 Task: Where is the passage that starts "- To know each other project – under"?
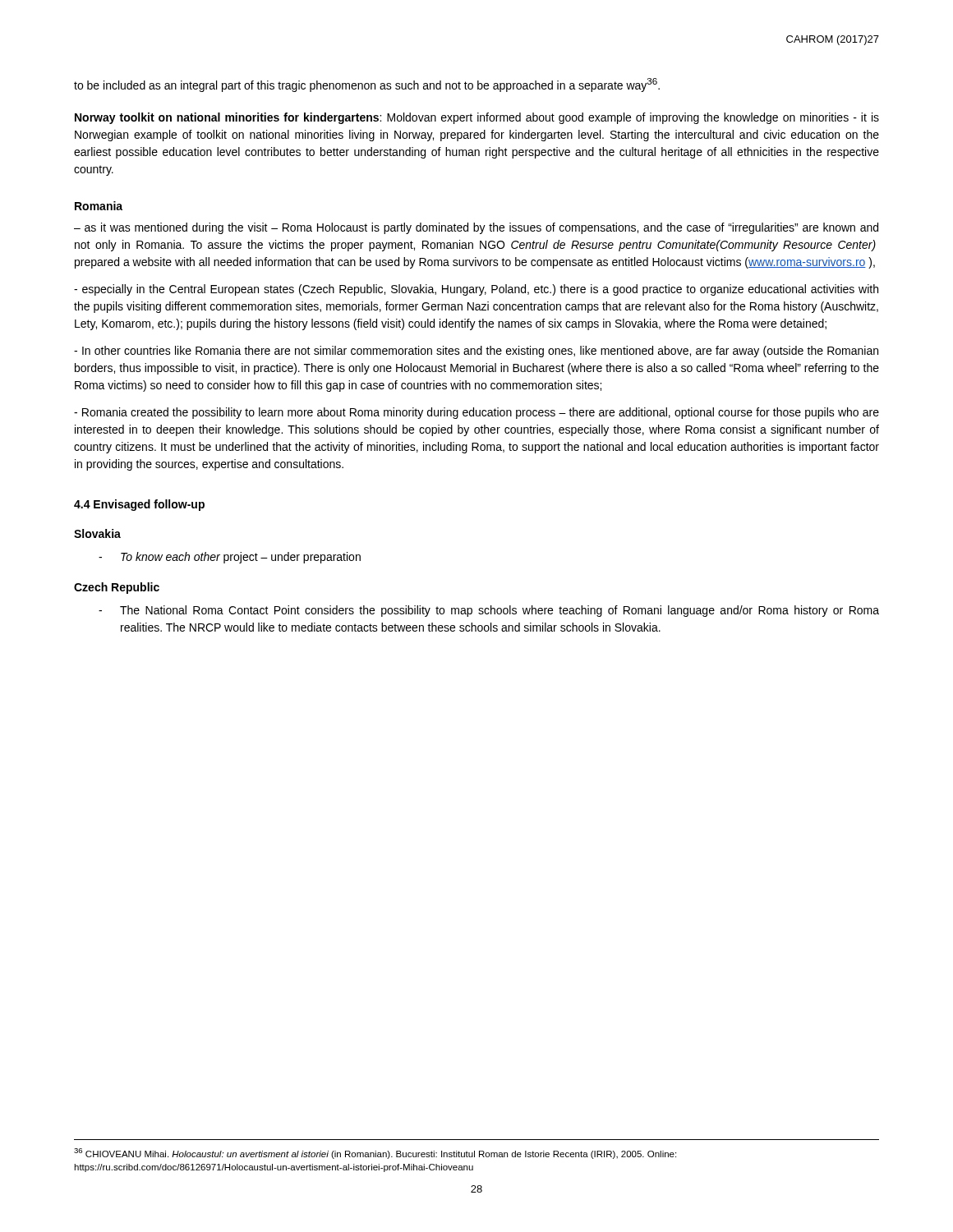click(230, 557)
